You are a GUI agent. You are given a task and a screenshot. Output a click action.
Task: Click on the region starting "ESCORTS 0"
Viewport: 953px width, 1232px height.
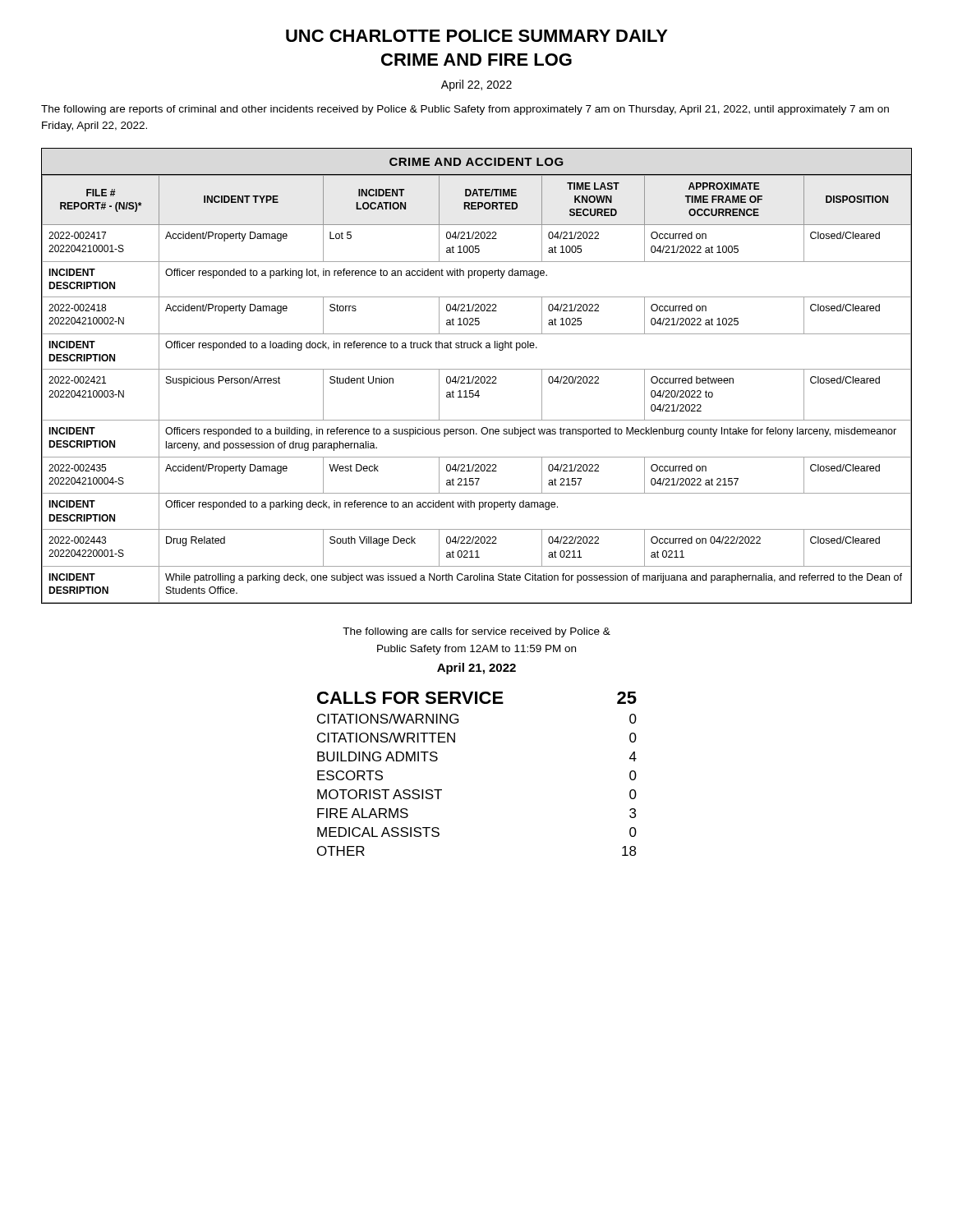tap(354, 775)
